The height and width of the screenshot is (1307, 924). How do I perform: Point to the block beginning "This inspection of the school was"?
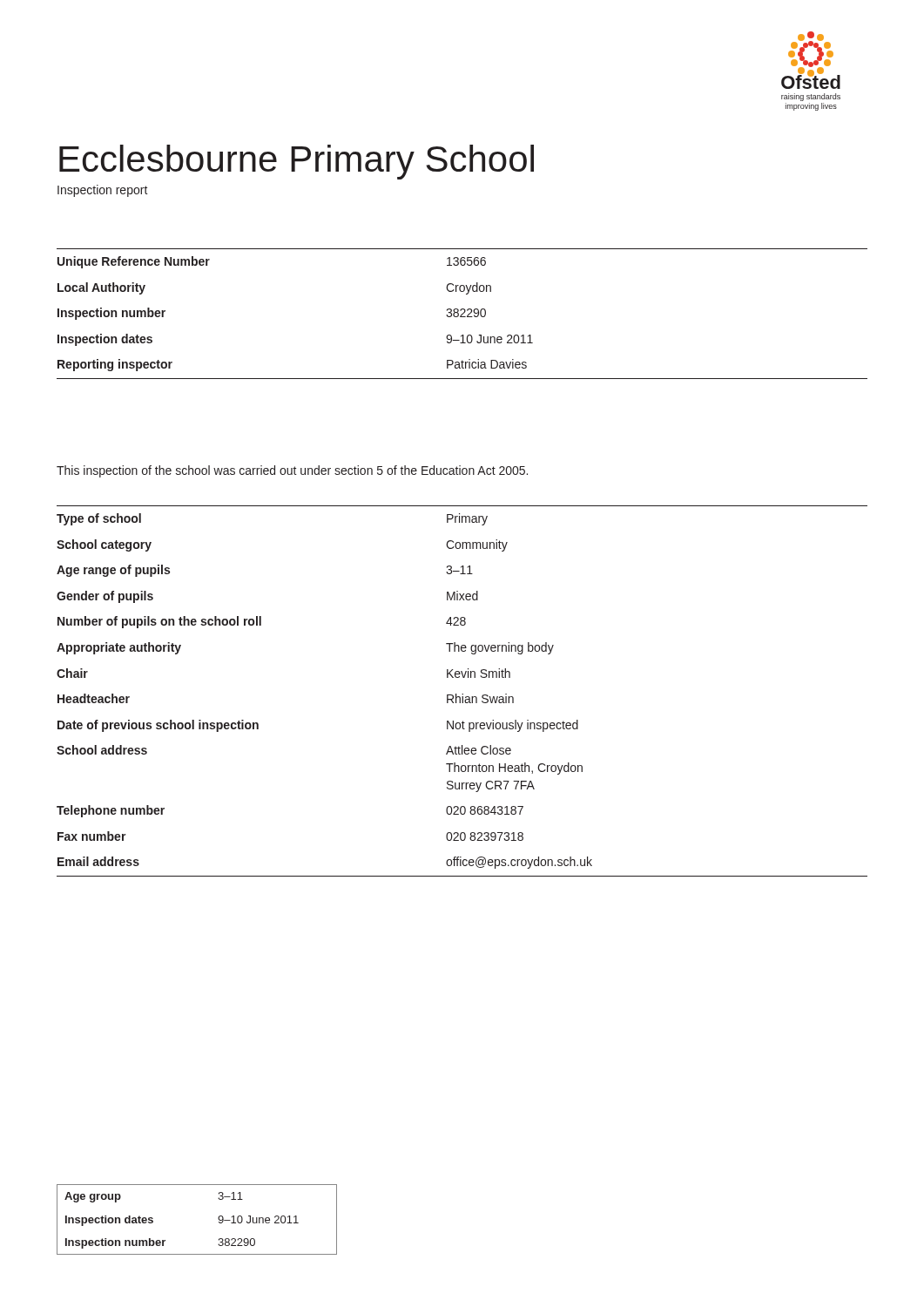[293, 471]
